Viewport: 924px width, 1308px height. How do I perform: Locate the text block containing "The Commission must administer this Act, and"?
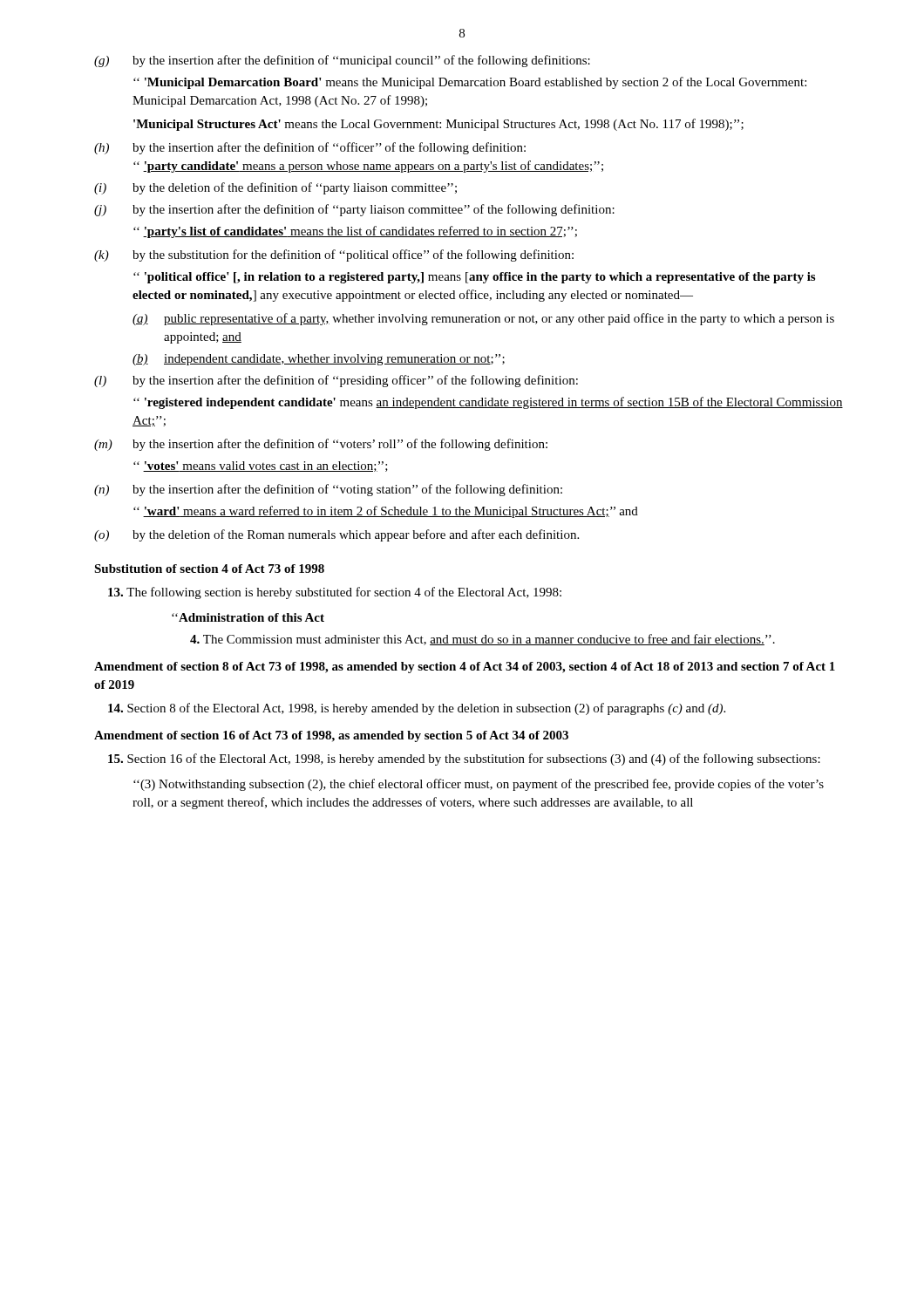coord(483,639)
